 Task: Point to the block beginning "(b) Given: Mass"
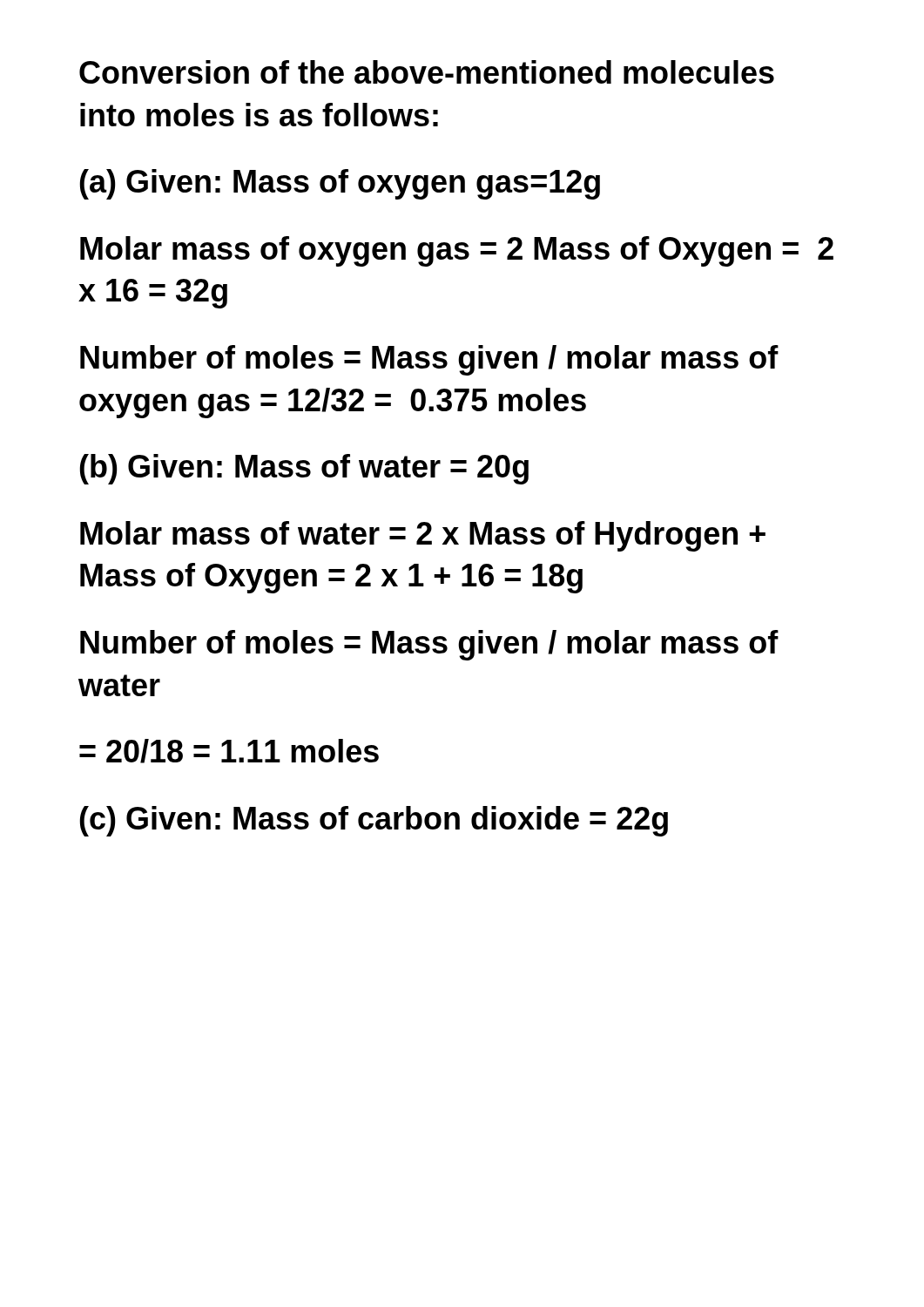point(304,467)
